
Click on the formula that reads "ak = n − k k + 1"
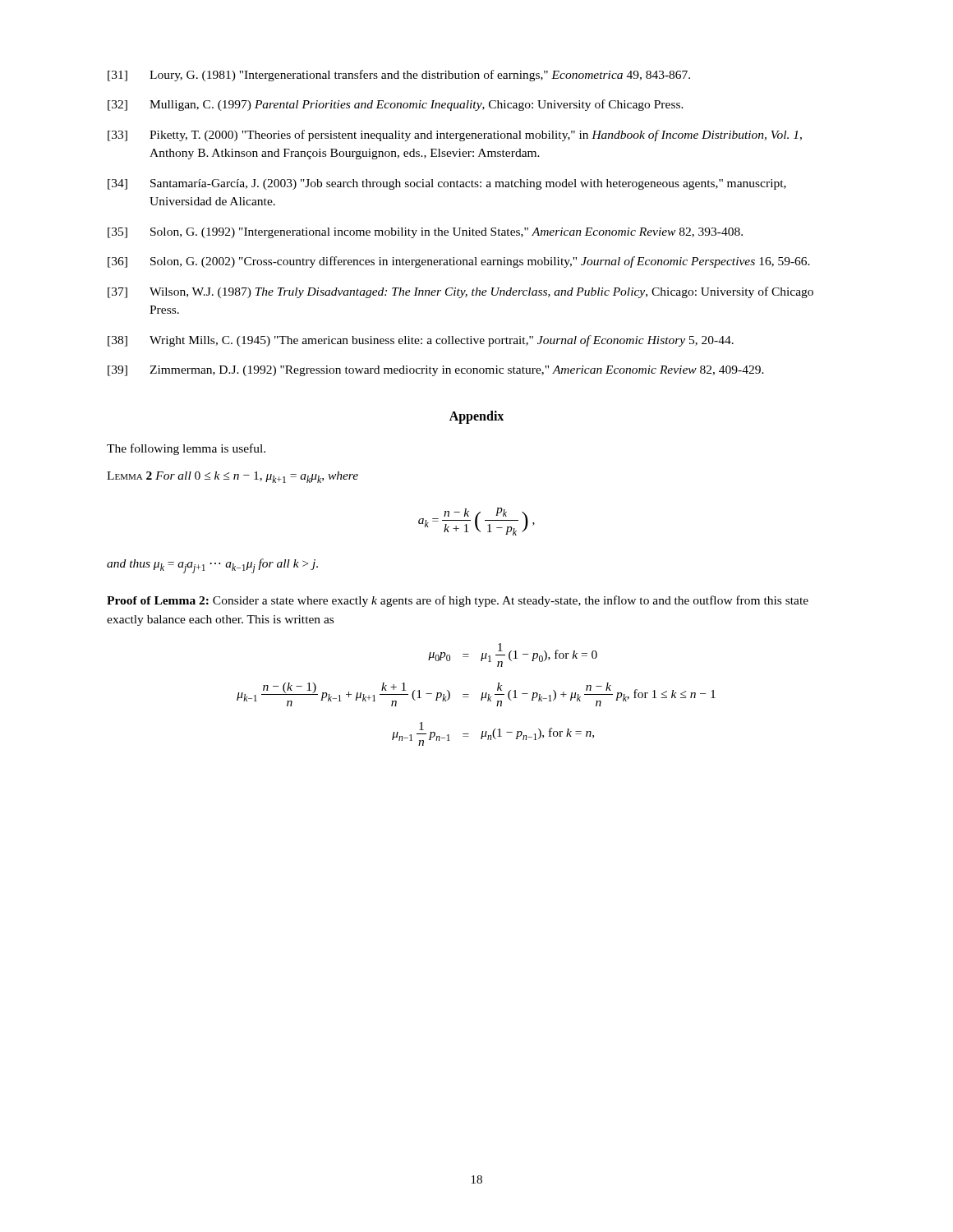(476, 520)
